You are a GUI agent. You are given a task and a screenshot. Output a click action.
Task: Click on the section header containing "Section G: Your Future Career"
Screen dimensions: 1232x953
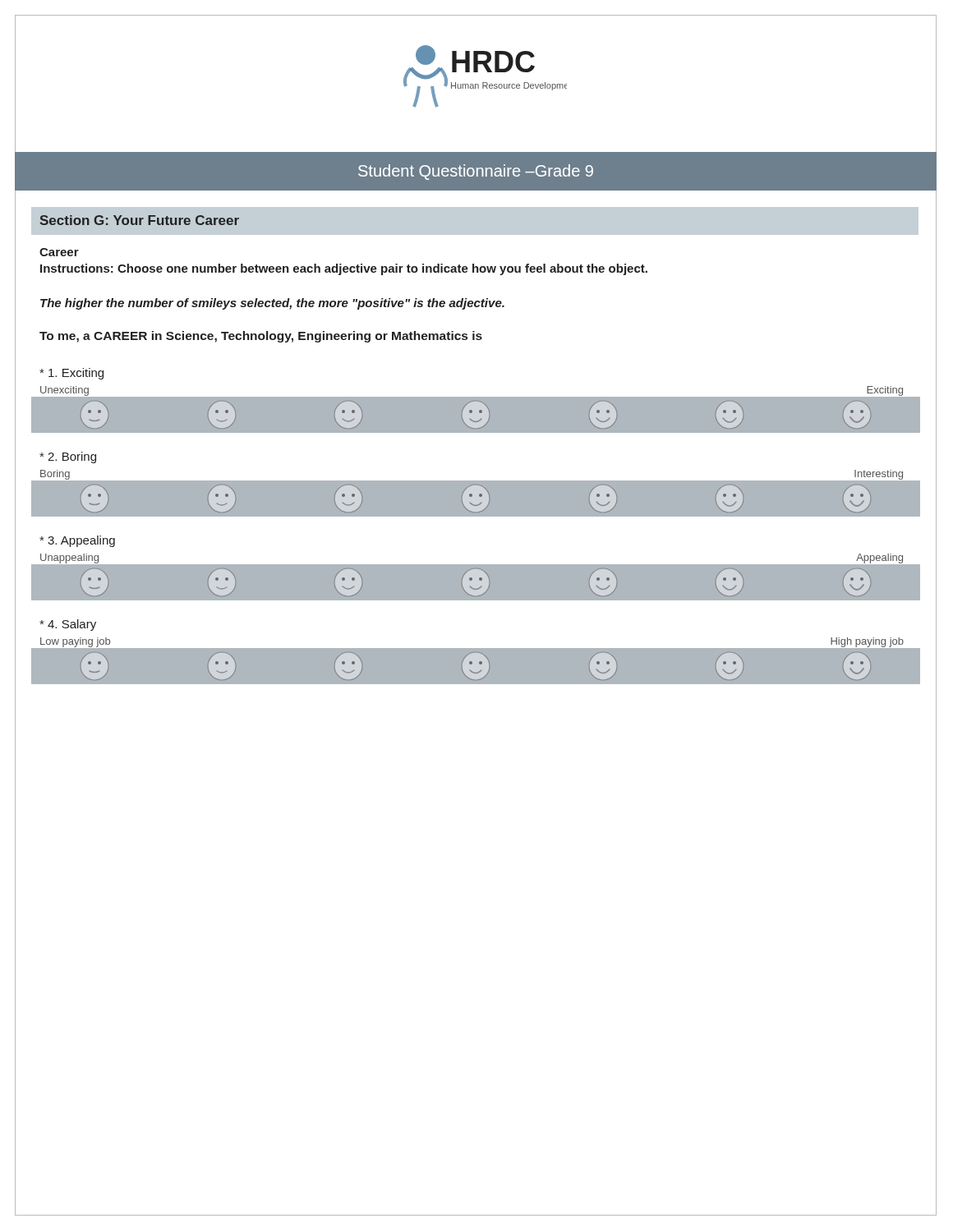[x=139, y=221]
